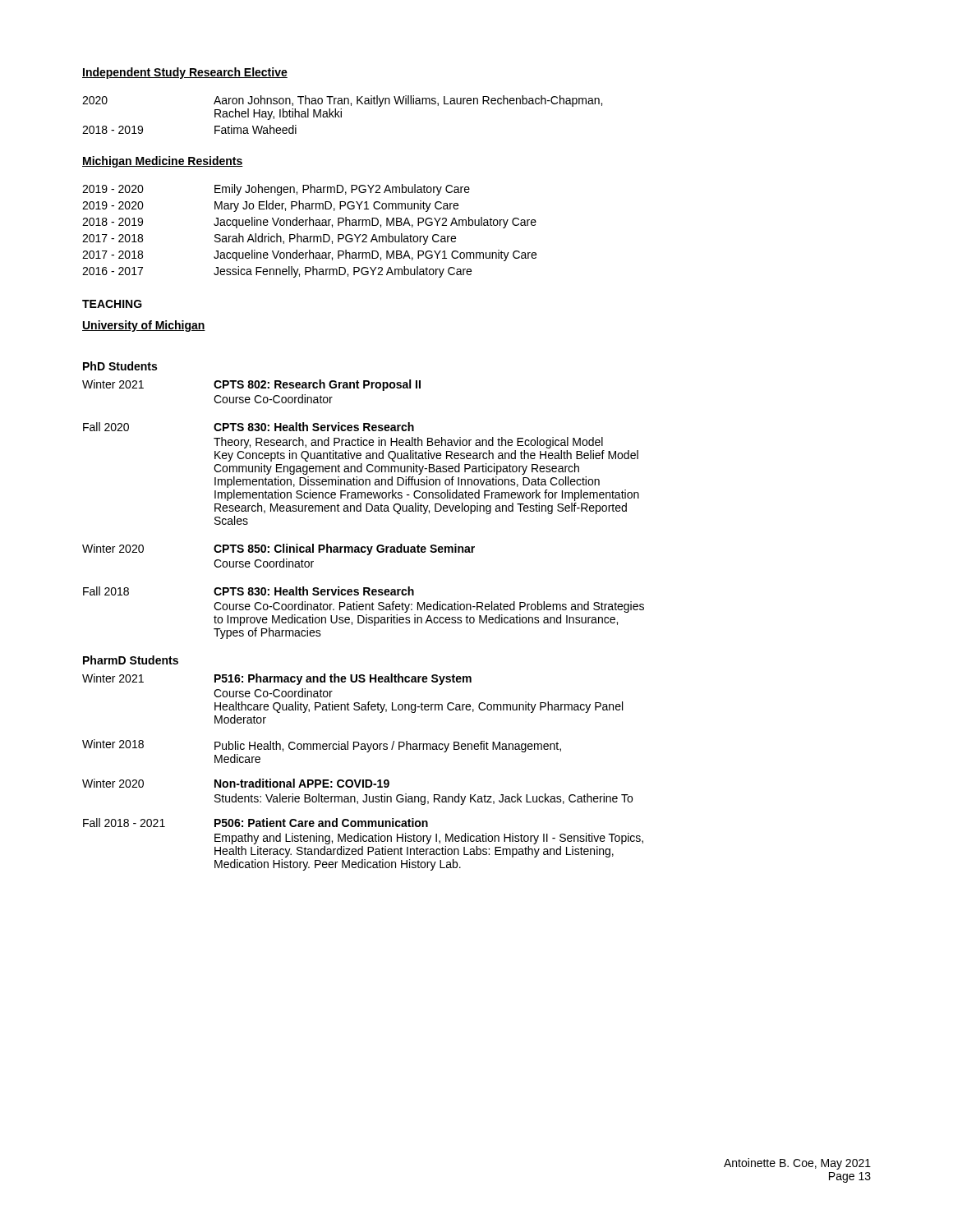Click on the text starting "2018 - 2019 Fatima Waheedi"
Image resolution: width=953 pixels, height=1232 pixels.
[105, 129]
